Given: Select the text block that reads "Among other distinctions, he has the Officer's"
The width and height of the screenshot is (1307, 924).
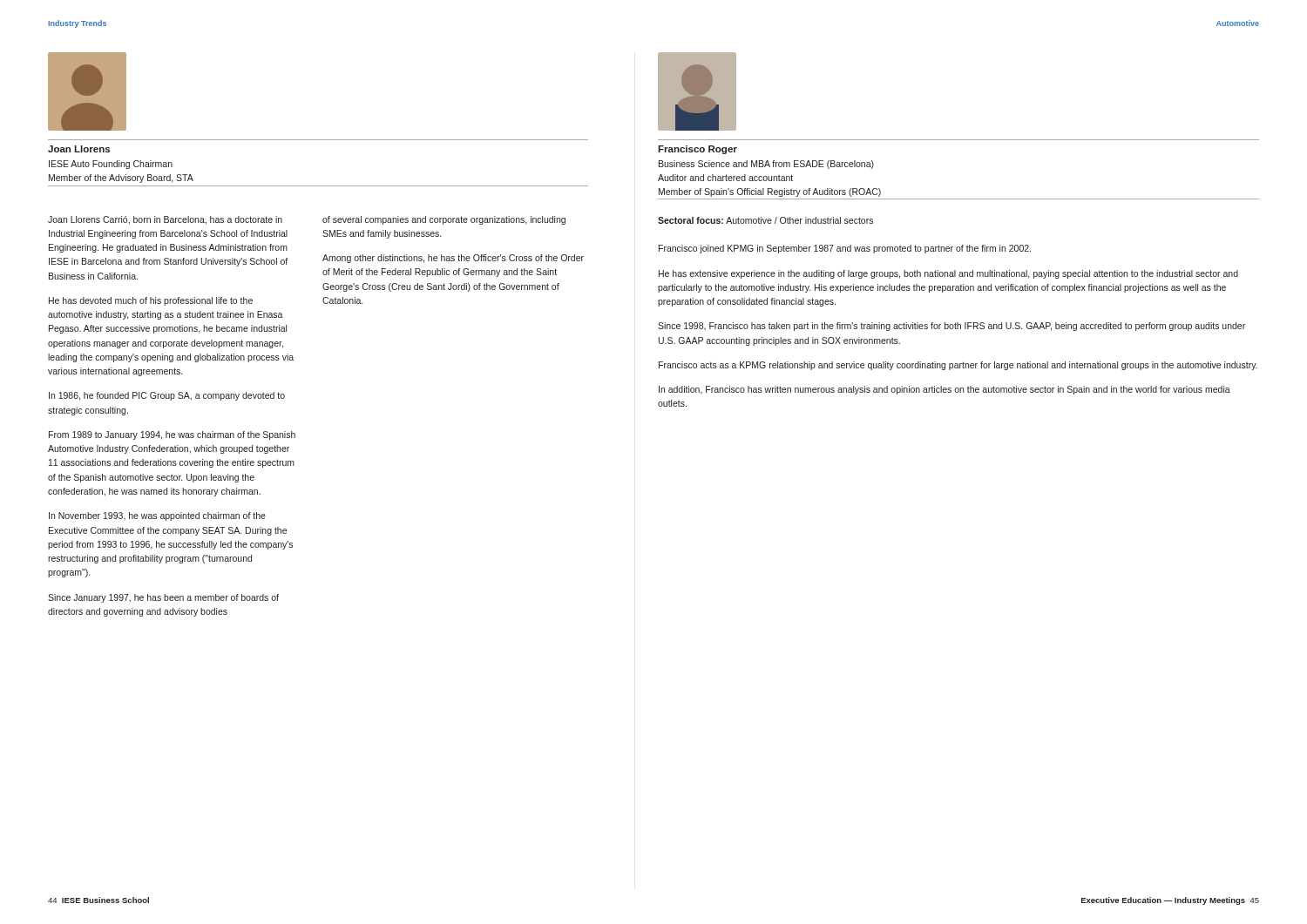Looking at the screenshot, I should (453, 279).
